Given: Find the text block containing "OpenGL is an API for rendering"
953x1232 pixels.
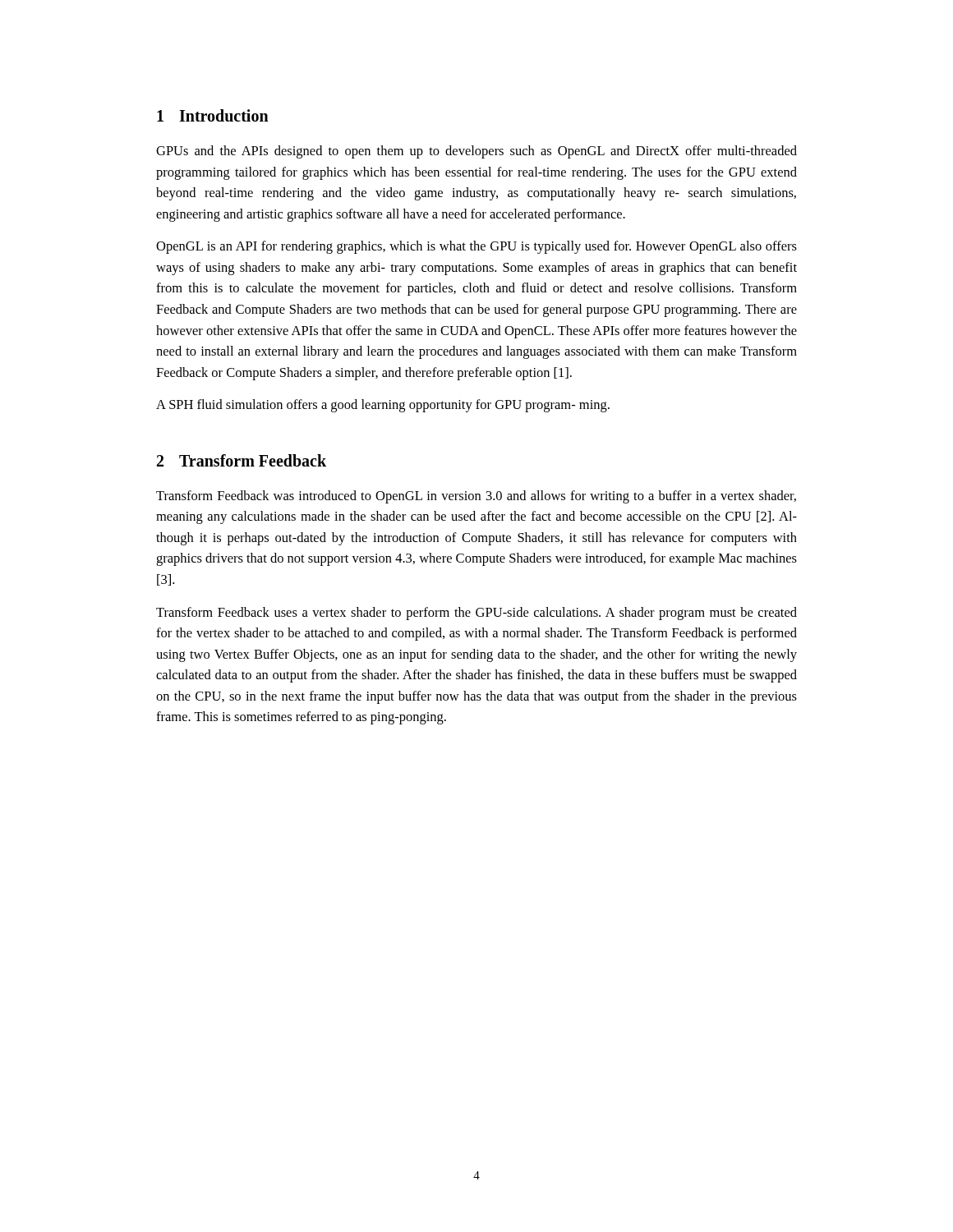Looking at the screenshot, I should (x=476, y=309).
